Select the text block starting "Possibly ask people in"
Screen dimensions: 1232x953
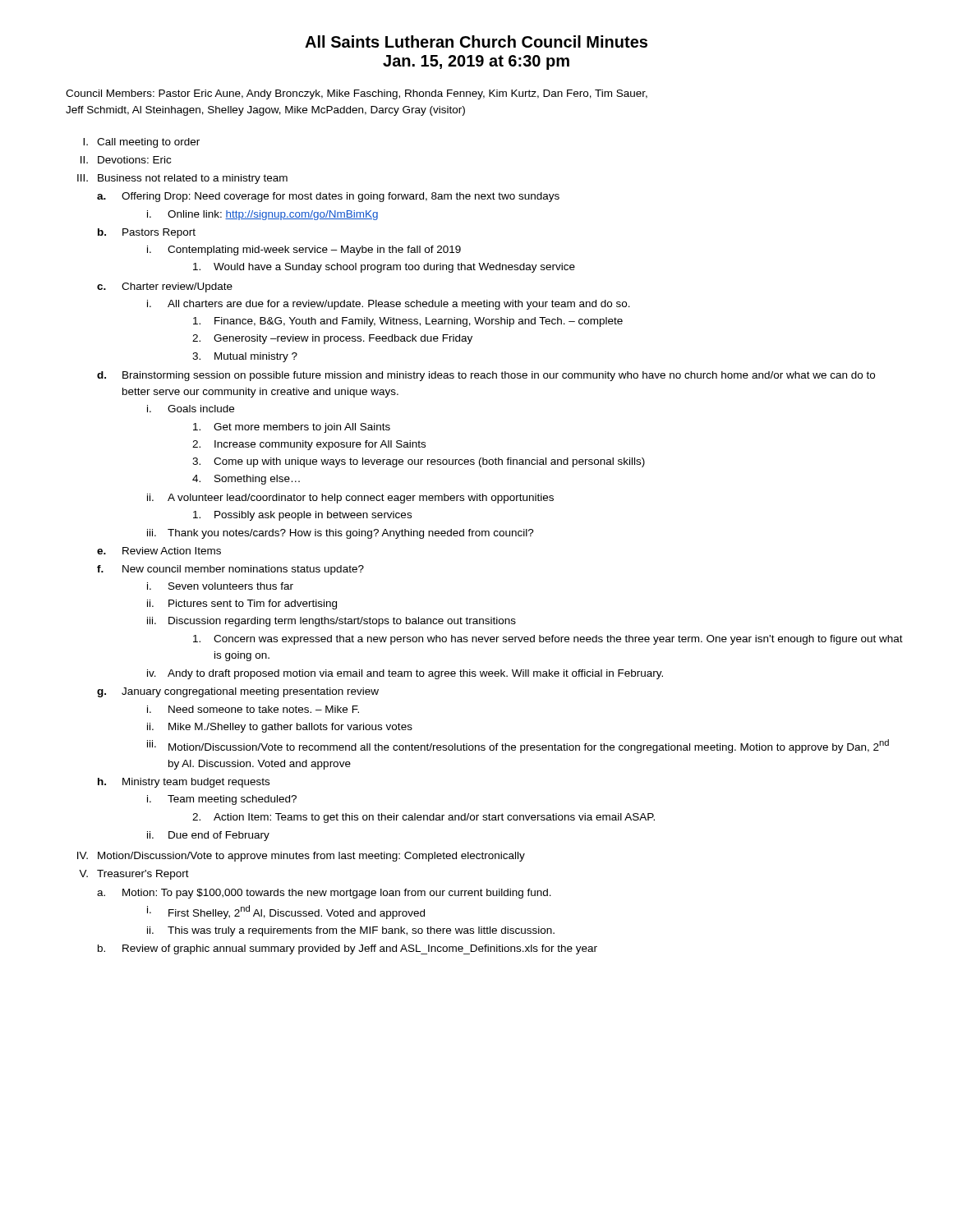pyautogui.click(x=302, y=515)
